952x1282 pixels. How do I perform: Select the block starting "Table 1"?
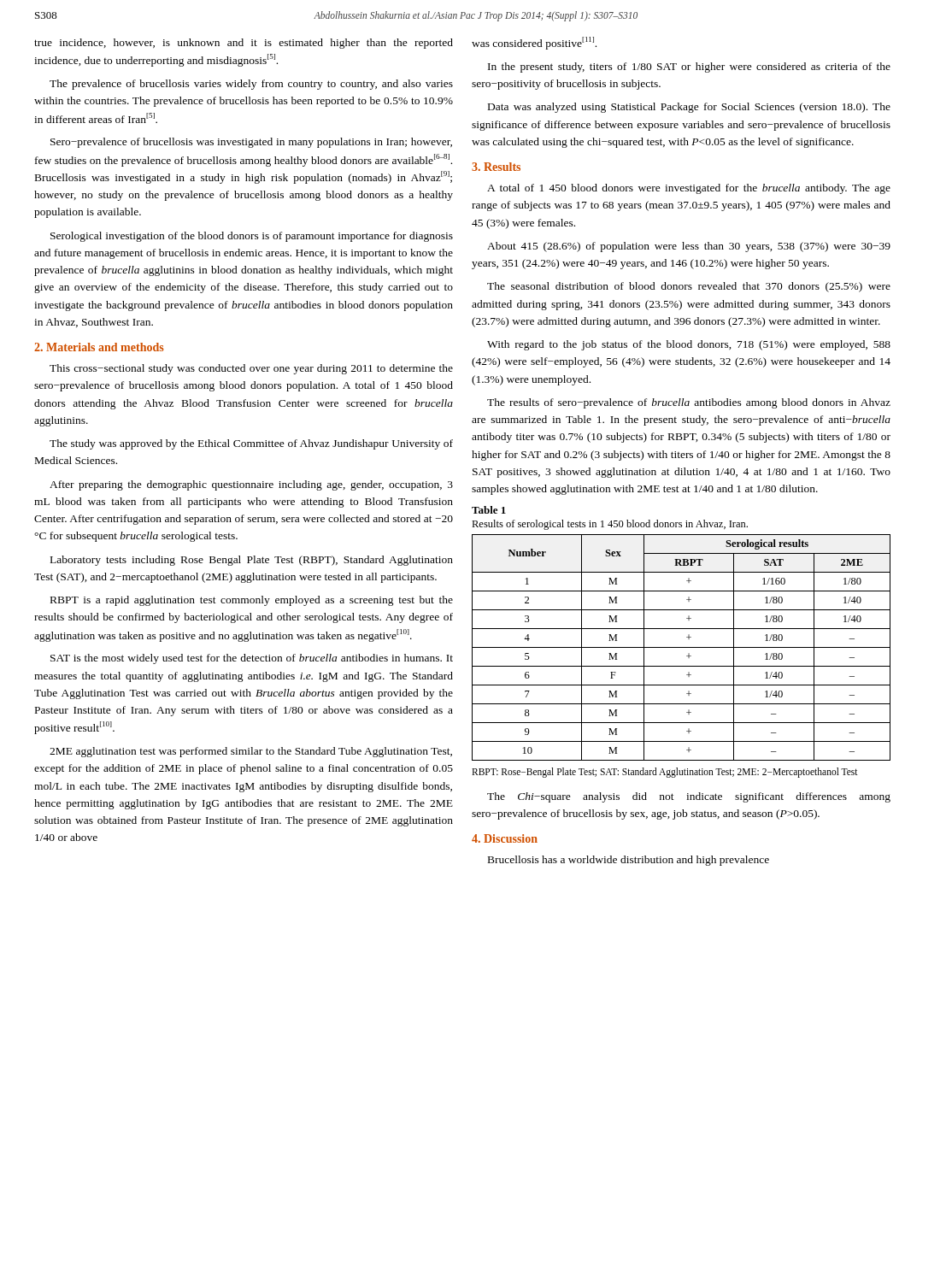(x=489, y=510)
